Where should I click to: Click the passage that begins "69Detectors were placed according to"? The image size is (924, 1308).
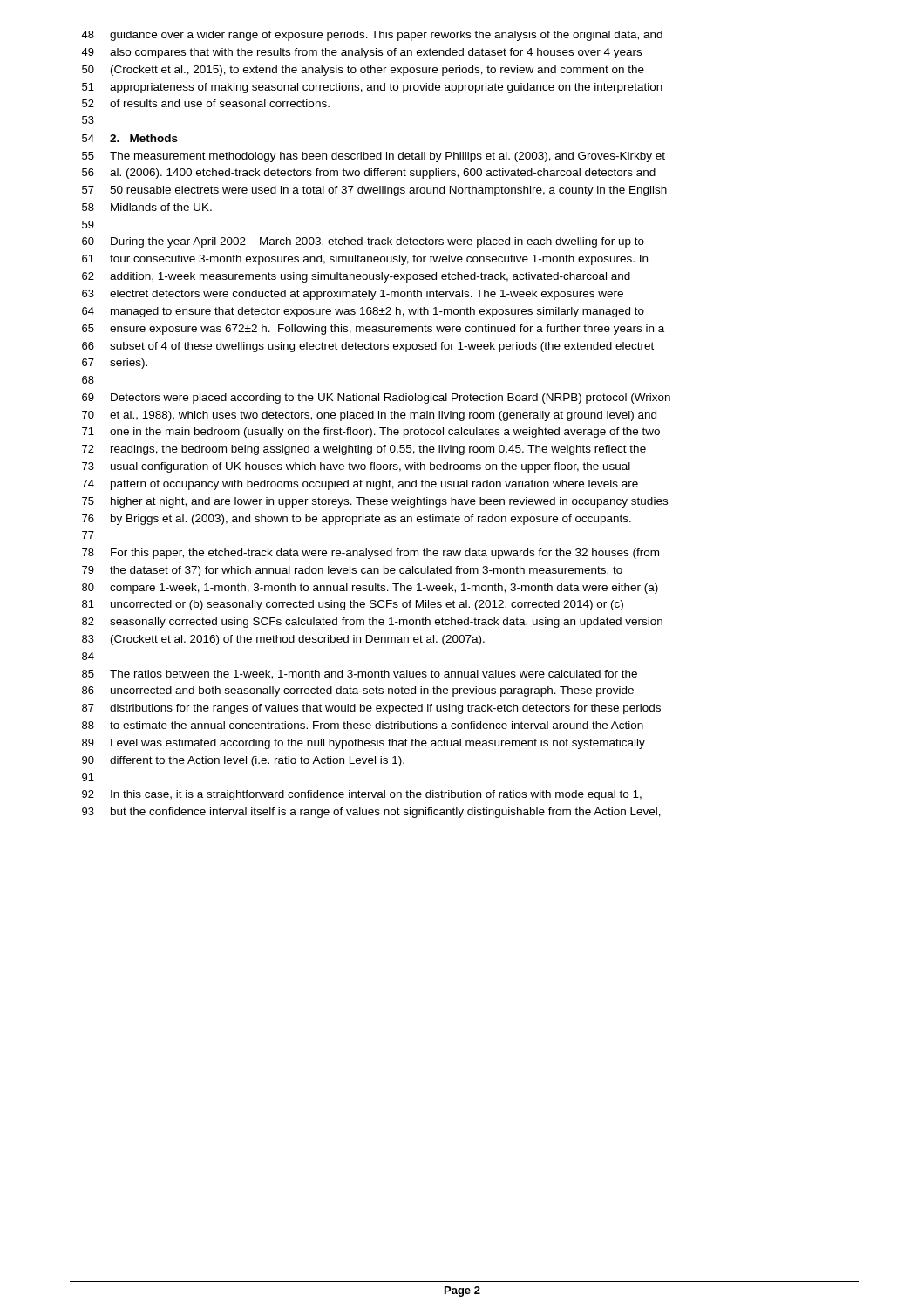tap(464, 458)
